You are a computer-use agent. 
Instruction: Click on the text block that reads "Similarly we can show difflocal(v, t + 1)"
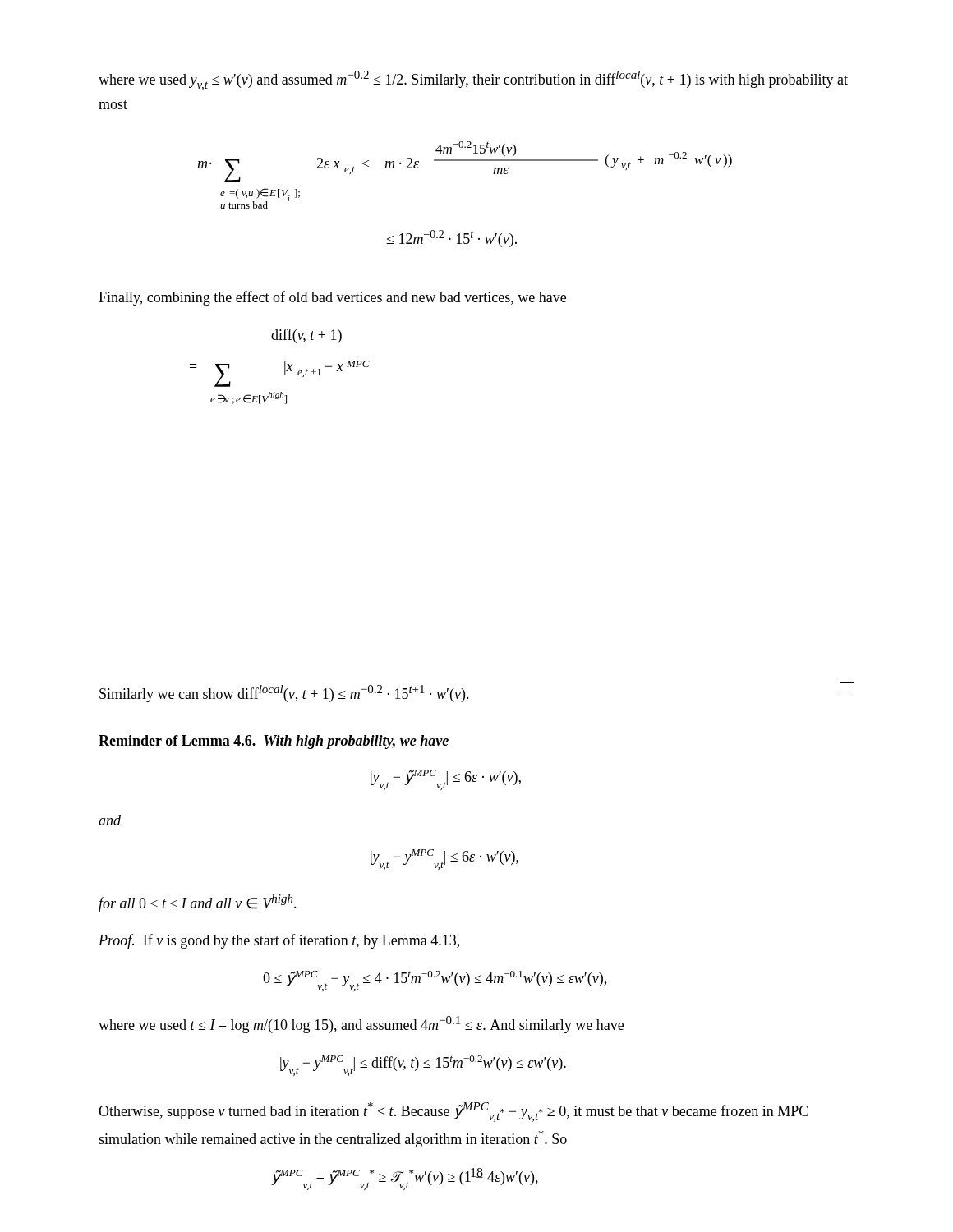coord(476,692)
